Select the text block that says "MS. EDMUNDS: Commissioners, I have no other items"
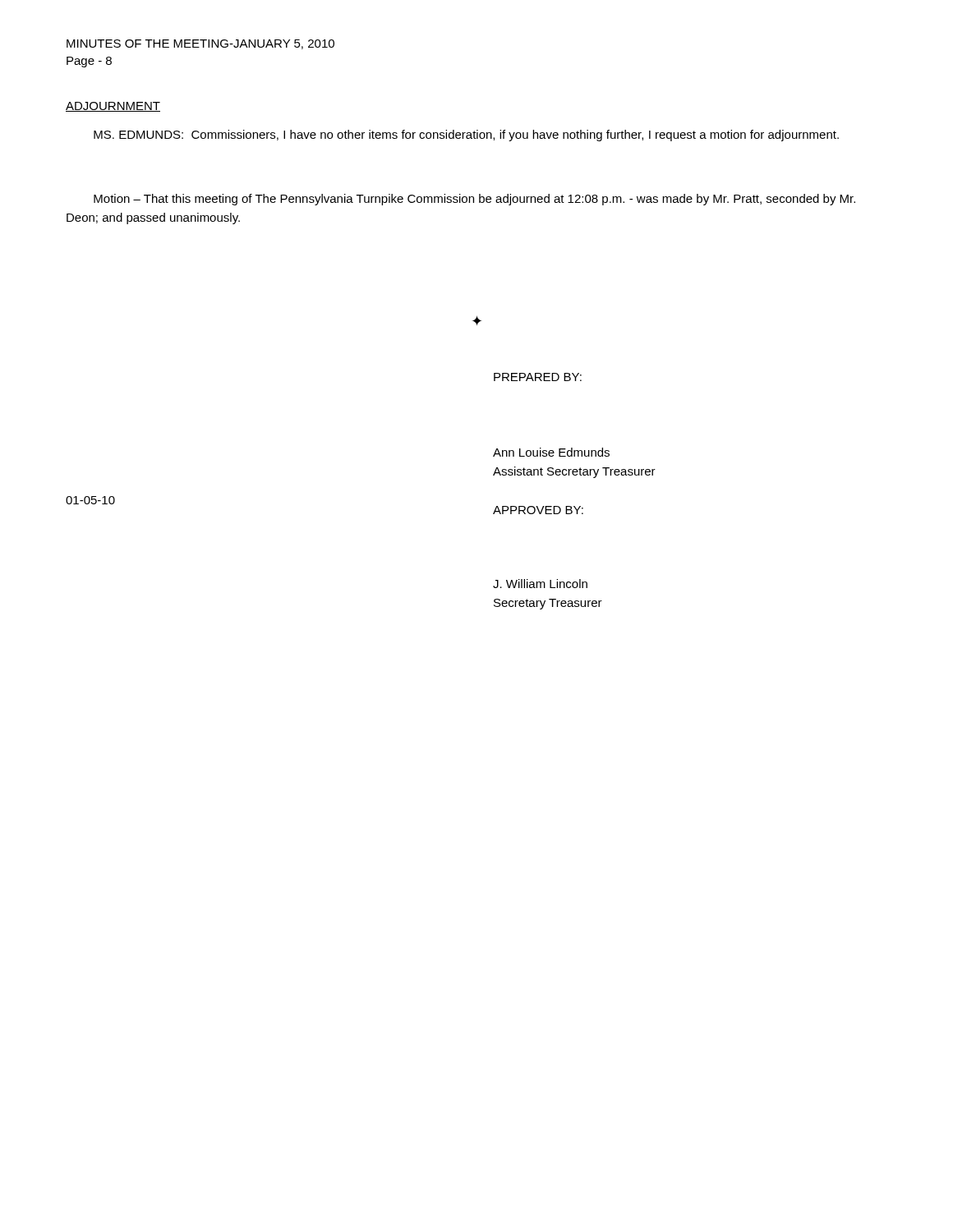This screenshot has height=1232, width=953. click(x=453, y=134)
